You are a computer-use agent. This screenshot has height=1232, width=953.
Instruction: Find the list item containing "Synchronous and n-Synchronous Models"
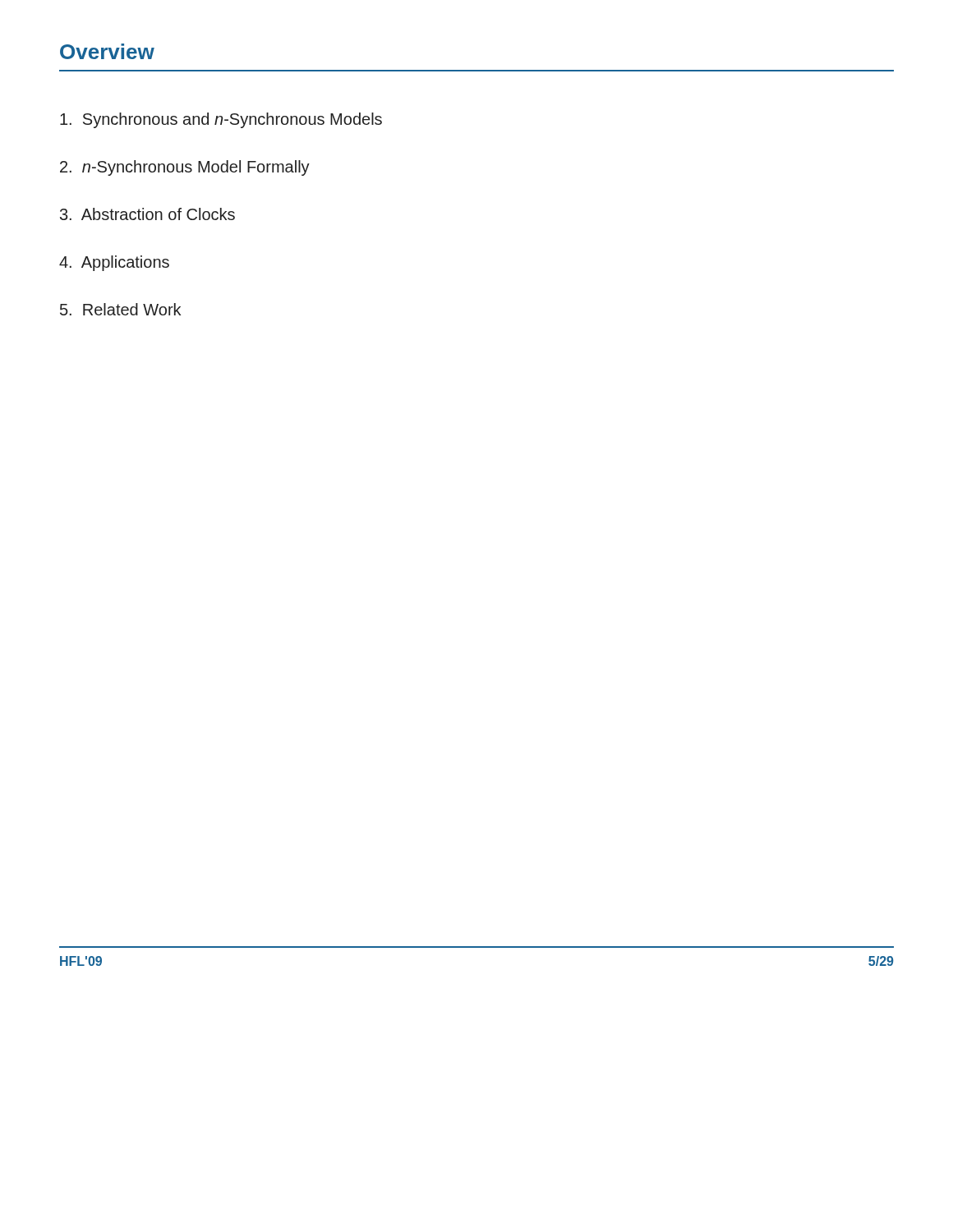click(221, 119)
